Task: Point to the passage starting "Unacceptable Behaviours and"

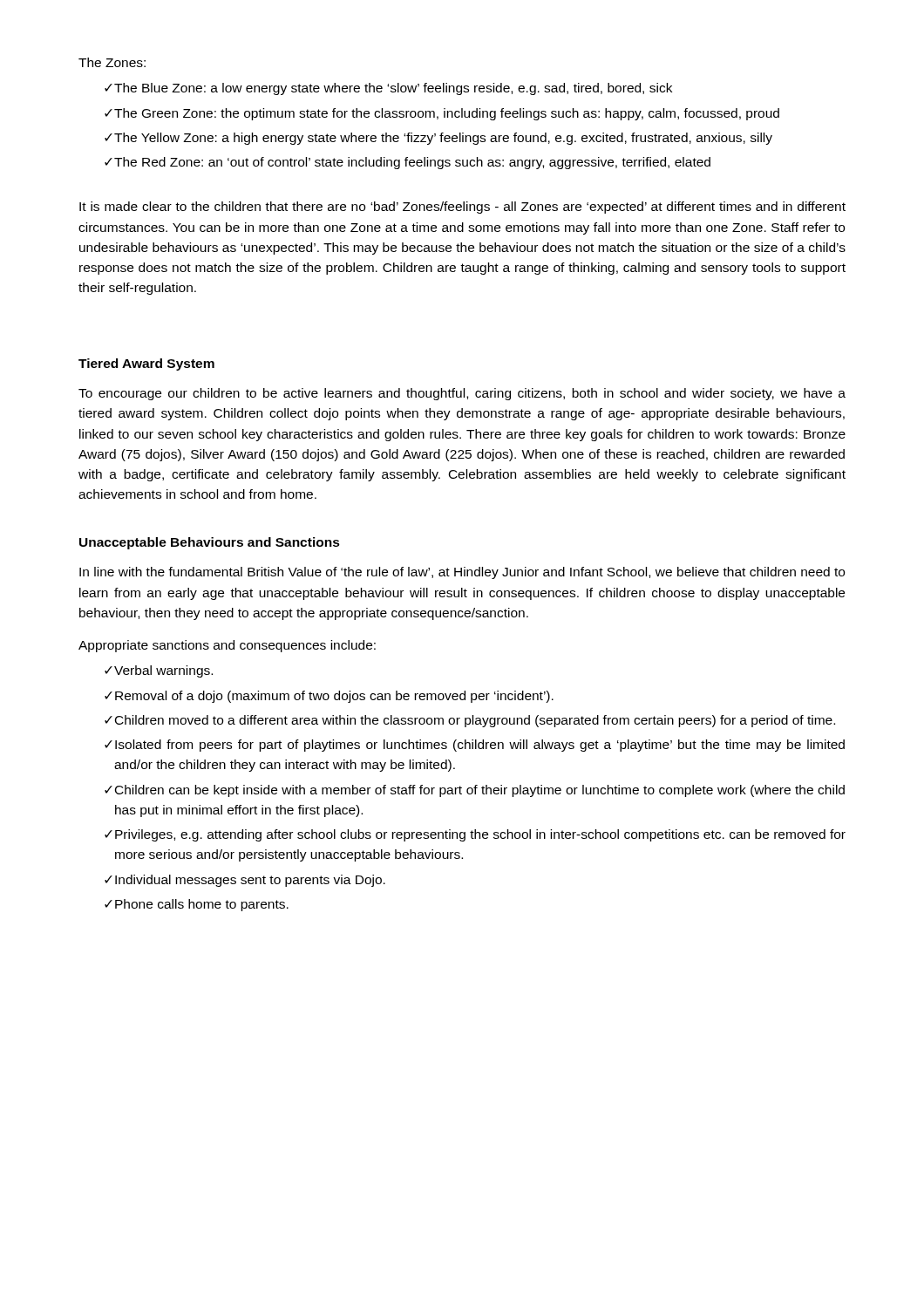Action: (209, 542)
